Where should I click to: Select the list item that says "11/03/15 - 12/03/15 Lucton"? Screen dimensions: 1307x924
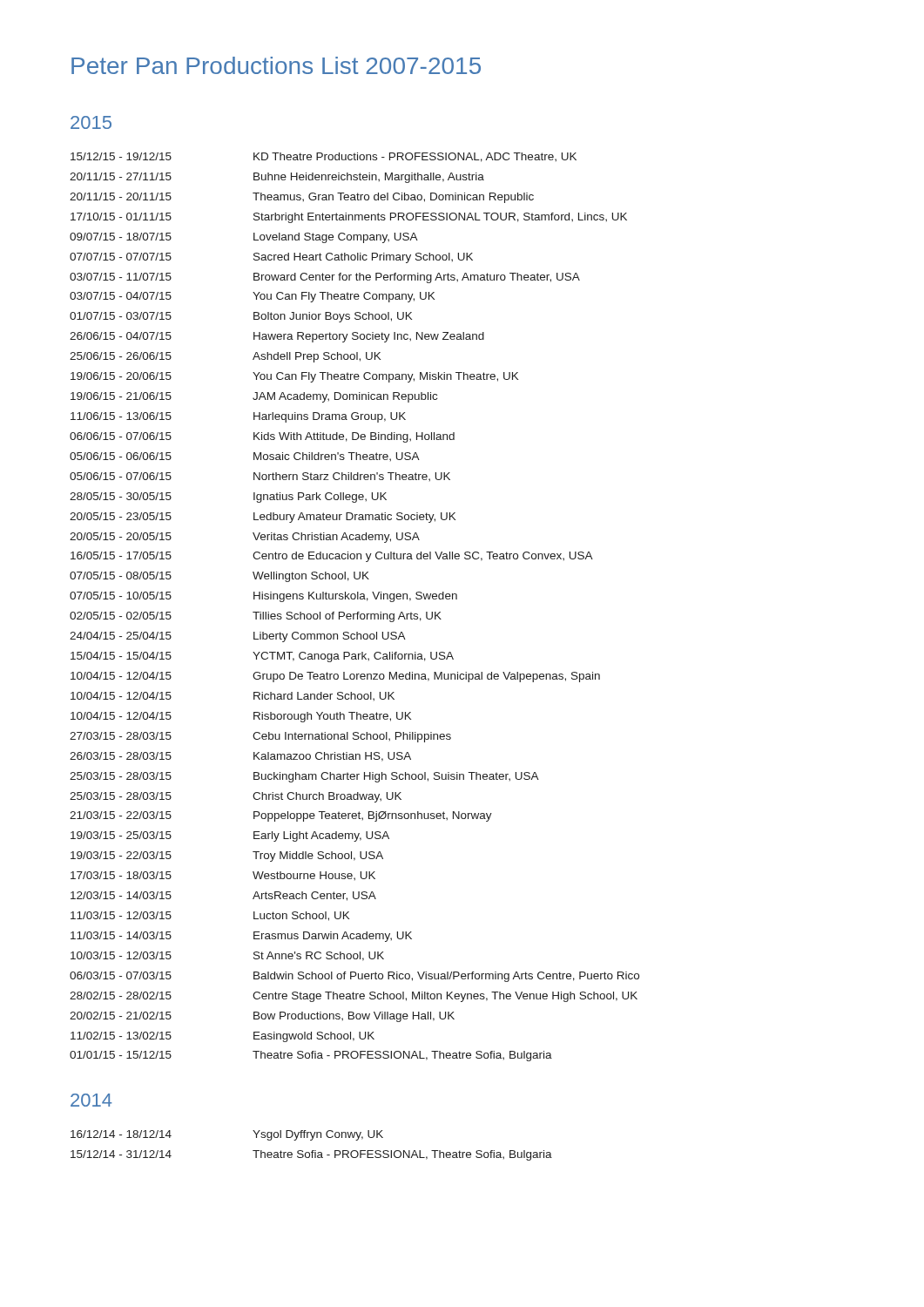[135, 917]
